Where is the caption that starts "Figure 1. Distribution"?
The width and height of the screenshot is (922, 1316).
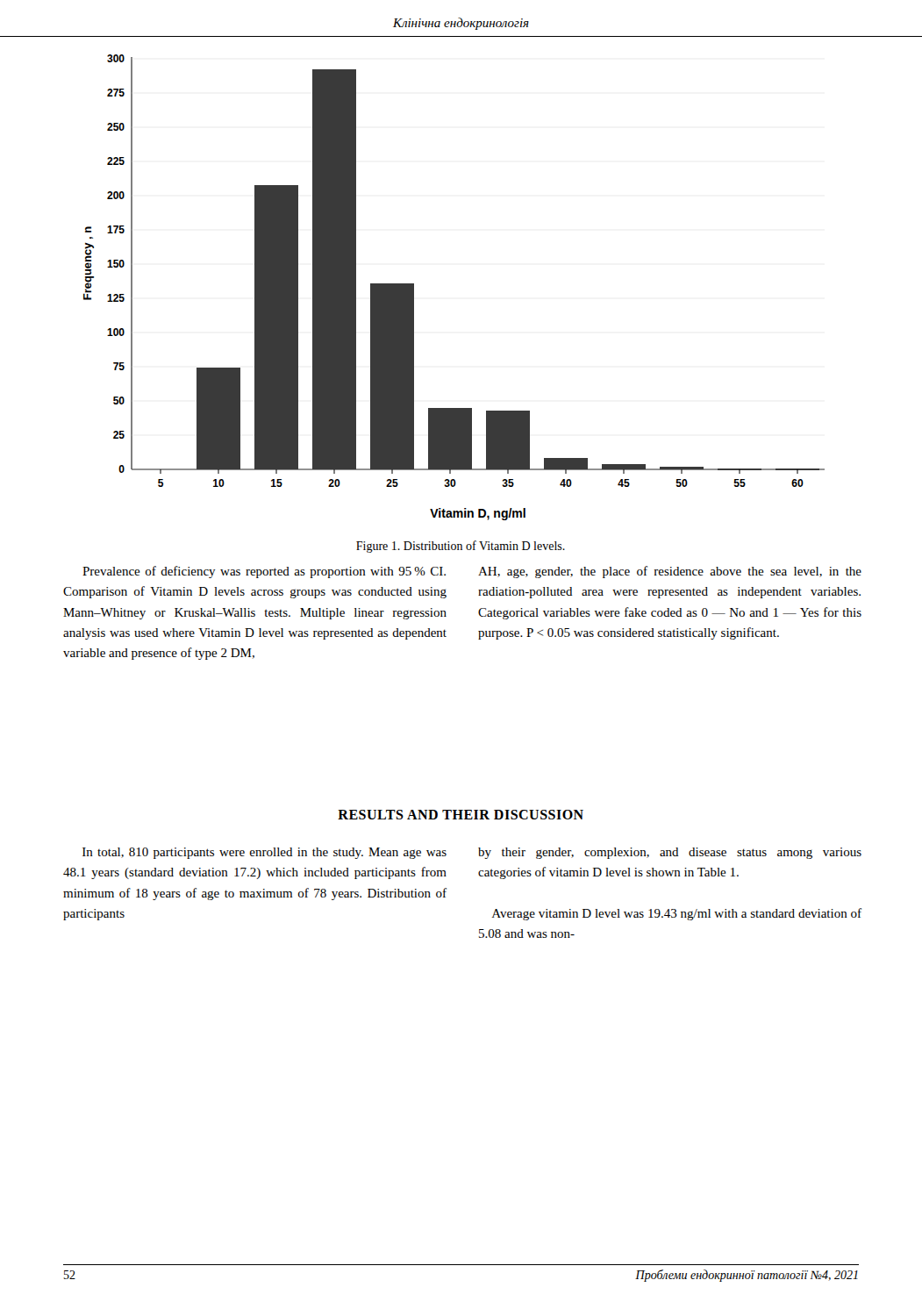point(461,546)
